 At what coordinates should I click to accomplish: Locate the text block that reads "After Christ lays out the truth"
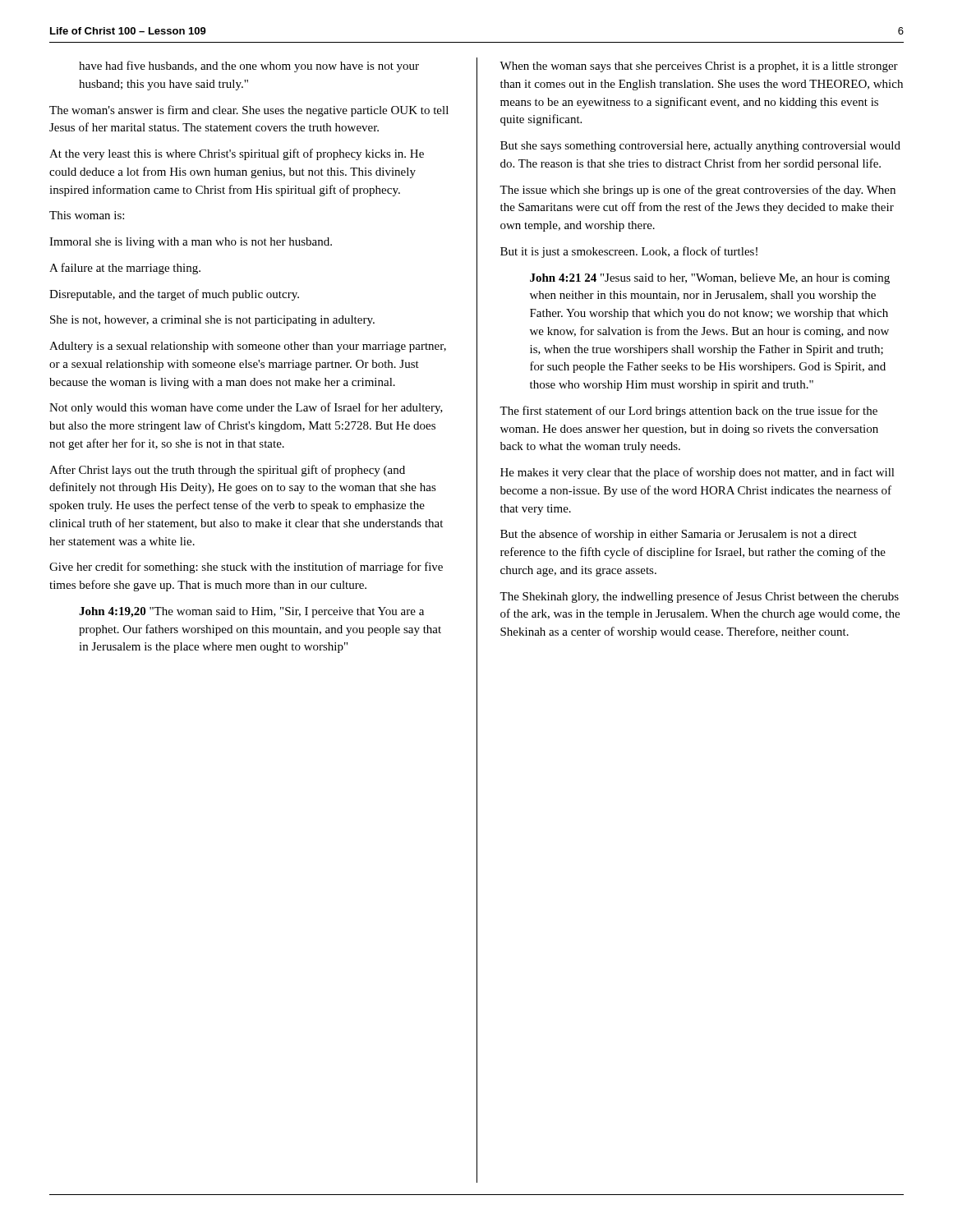point(246,505)
